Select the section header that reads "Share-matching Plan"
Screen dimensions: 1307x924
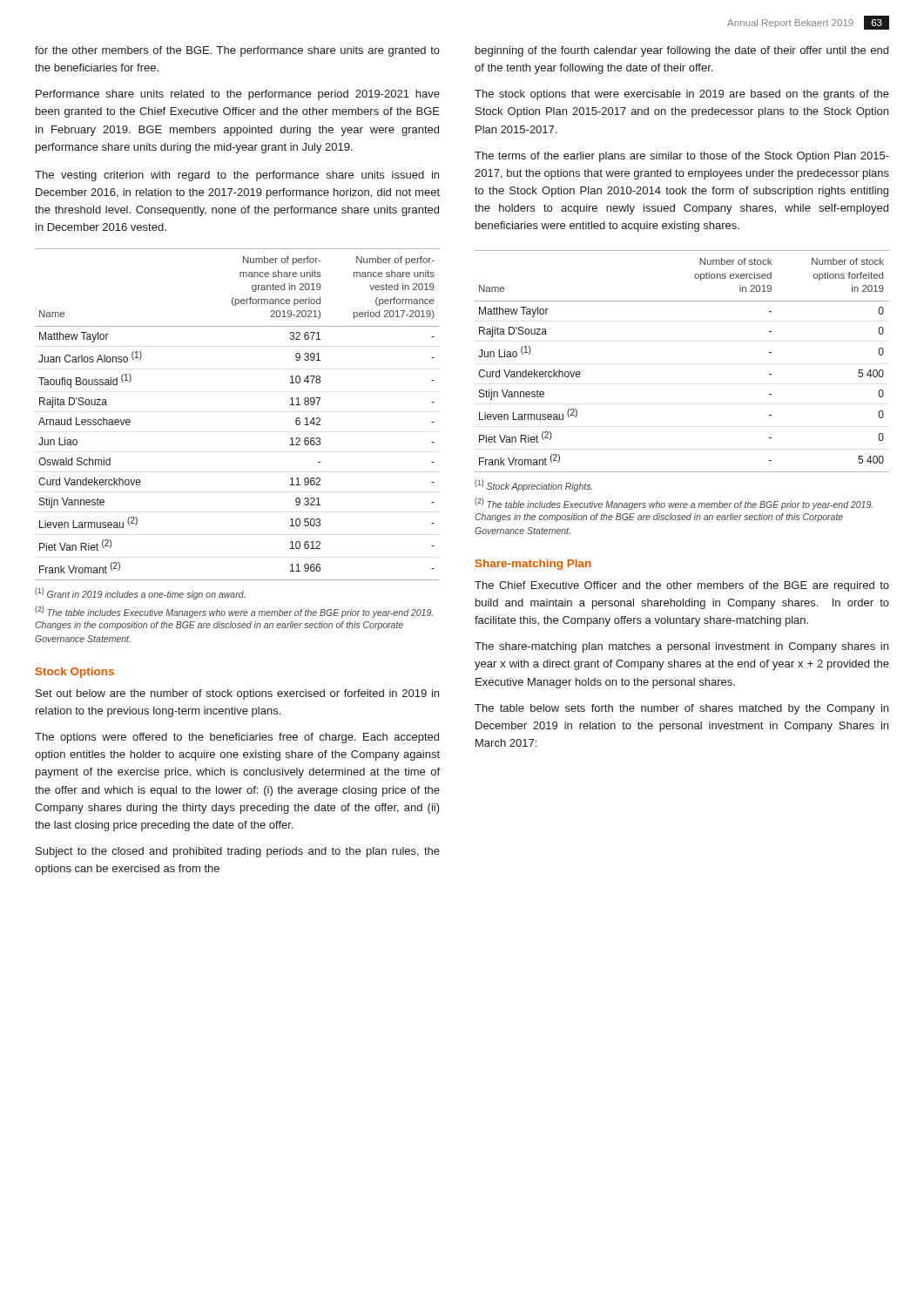click(x=533, y=563)
